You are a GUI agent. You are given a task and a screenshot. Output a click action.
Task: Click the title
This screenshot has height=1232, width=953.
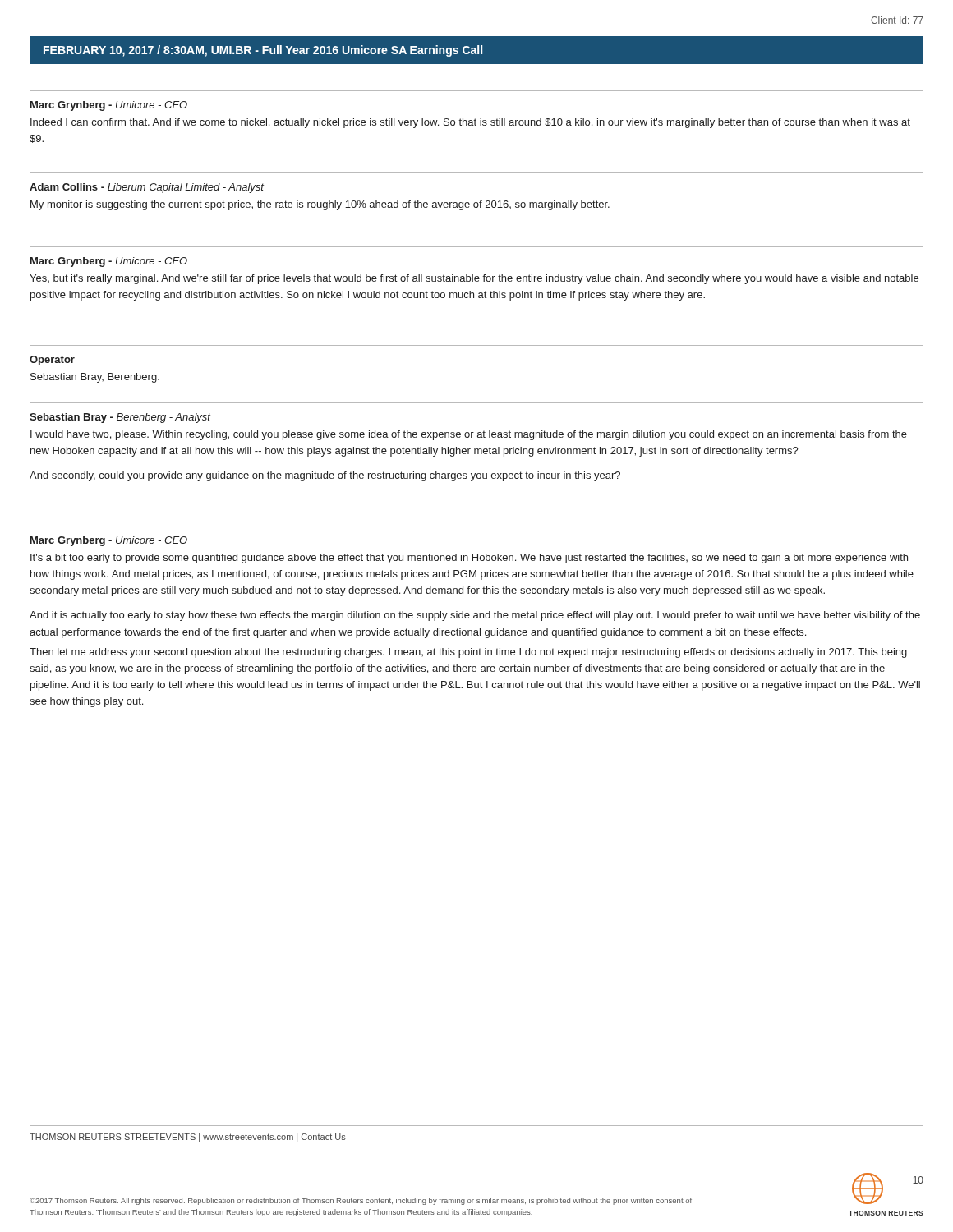click(263, 50)
